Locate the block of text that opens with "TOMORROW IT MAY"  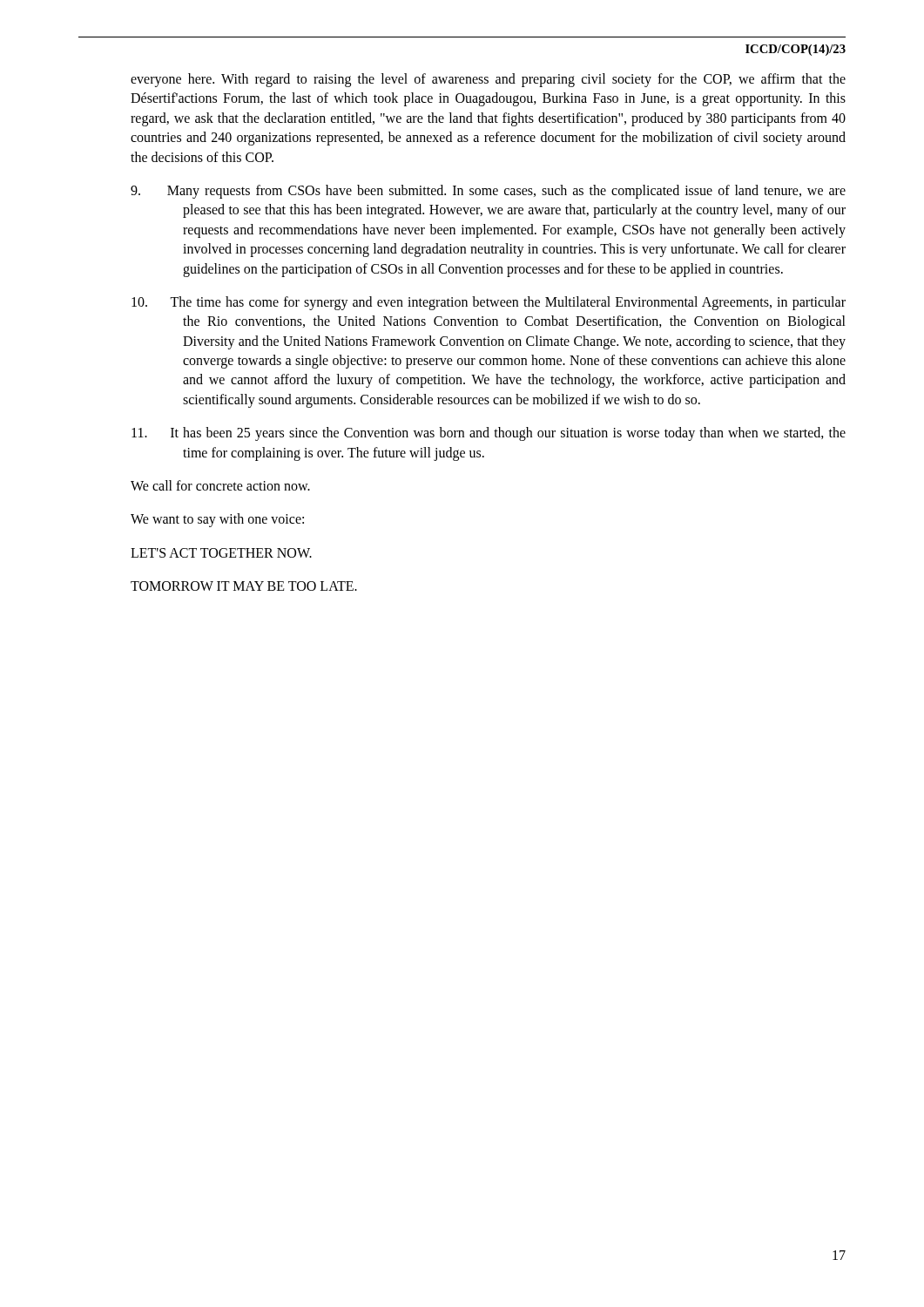click(244, 586)
